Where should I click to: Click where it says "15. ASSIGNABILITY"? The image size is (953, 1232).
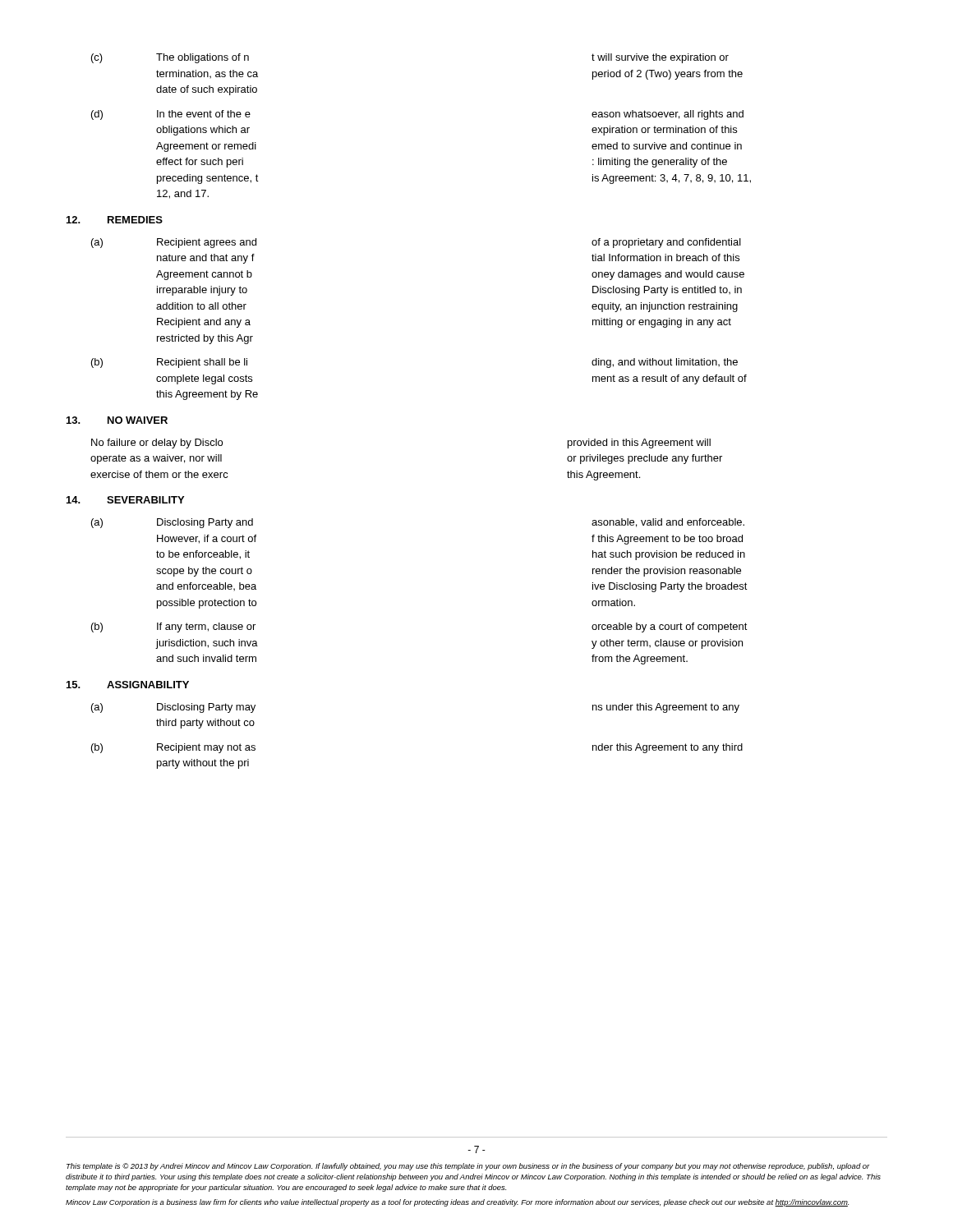click(x=128, y=684)
